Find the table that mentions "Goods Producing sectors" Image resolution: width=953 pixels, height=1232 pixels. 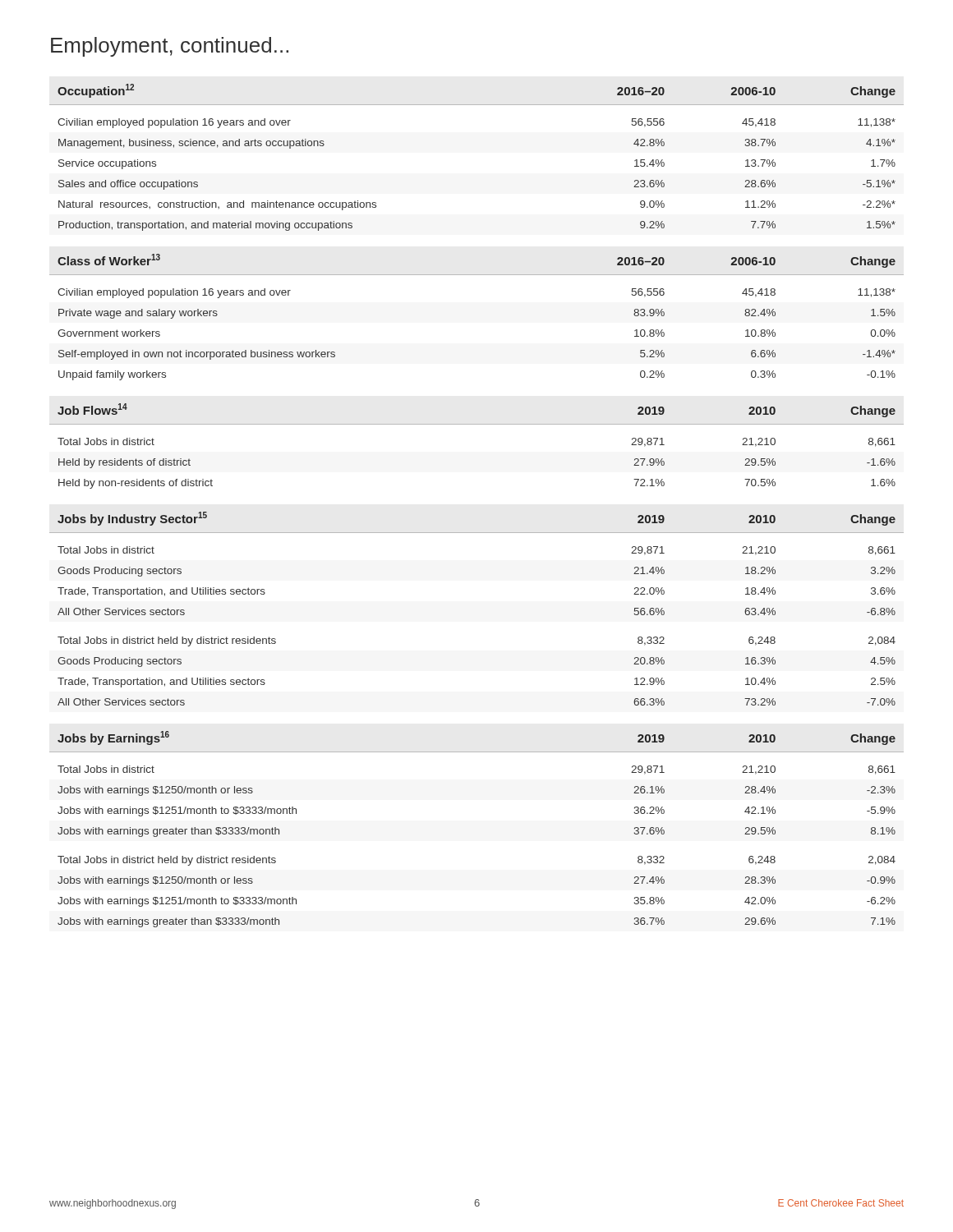476,608
